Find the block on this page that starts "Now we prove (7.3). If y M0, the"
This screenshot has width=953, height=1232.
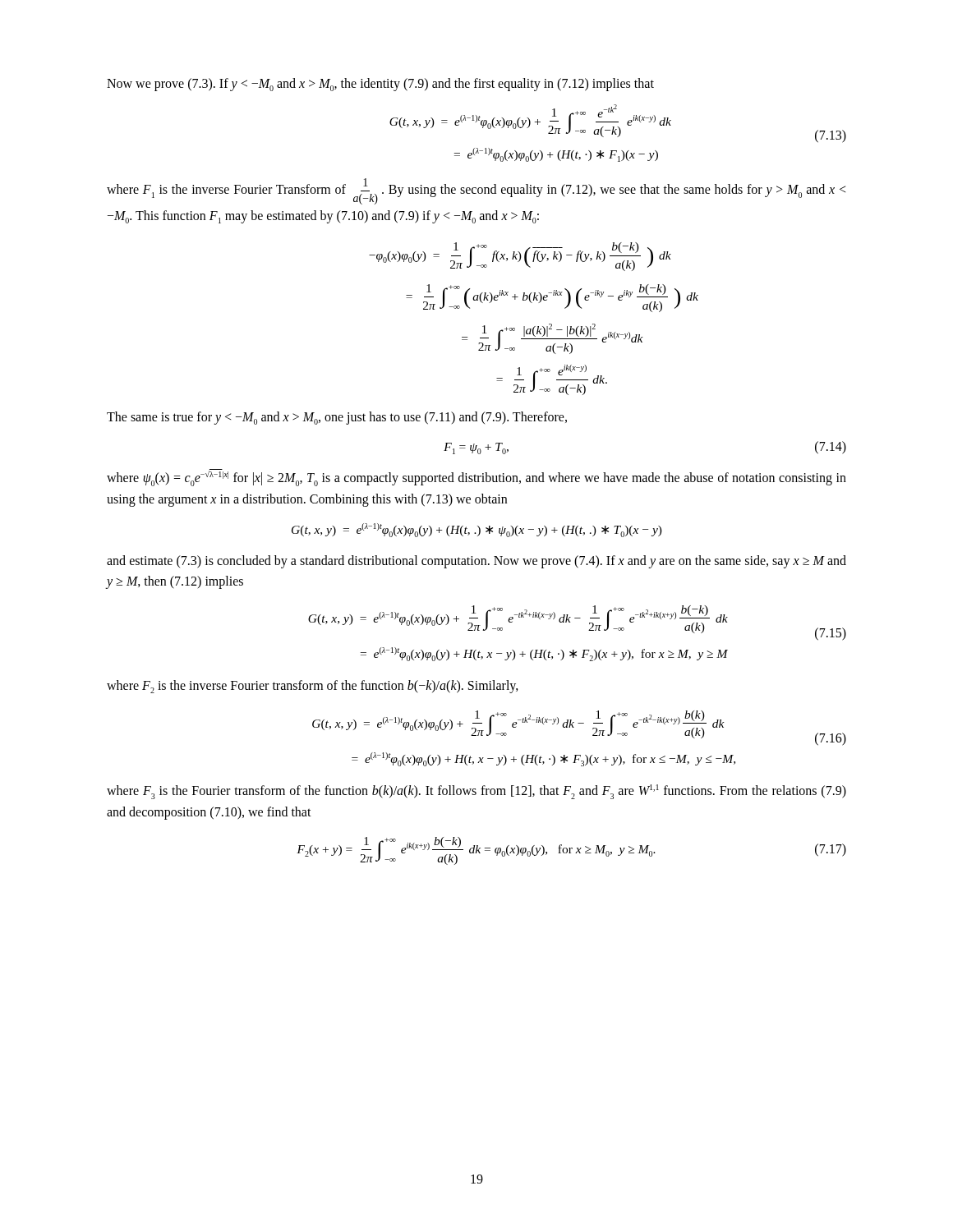click(x=380, y=85)
